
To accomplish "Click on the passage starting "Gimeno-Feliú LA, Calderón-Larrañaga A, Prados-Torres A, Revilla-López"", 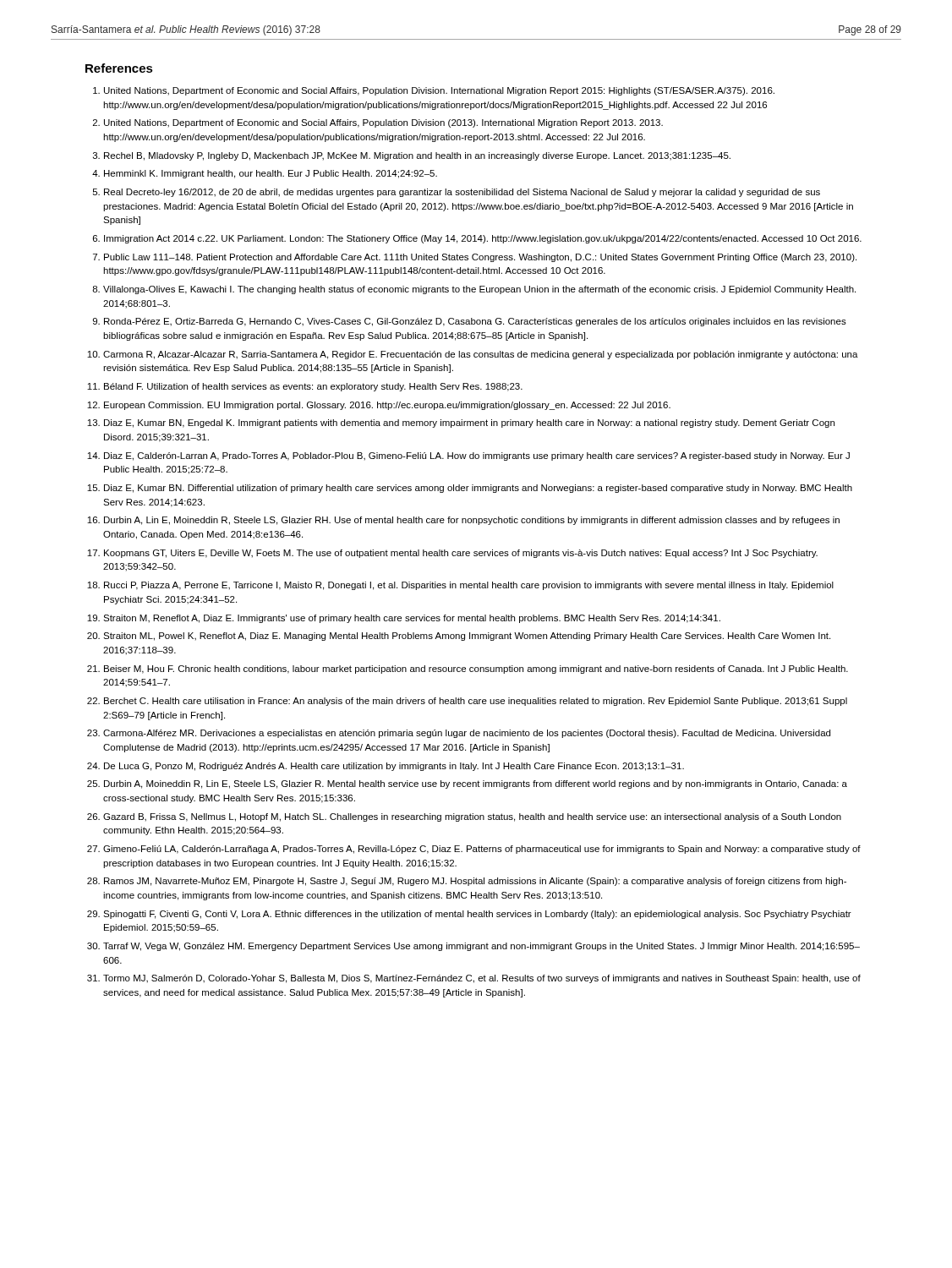I will tap(482, 856).
